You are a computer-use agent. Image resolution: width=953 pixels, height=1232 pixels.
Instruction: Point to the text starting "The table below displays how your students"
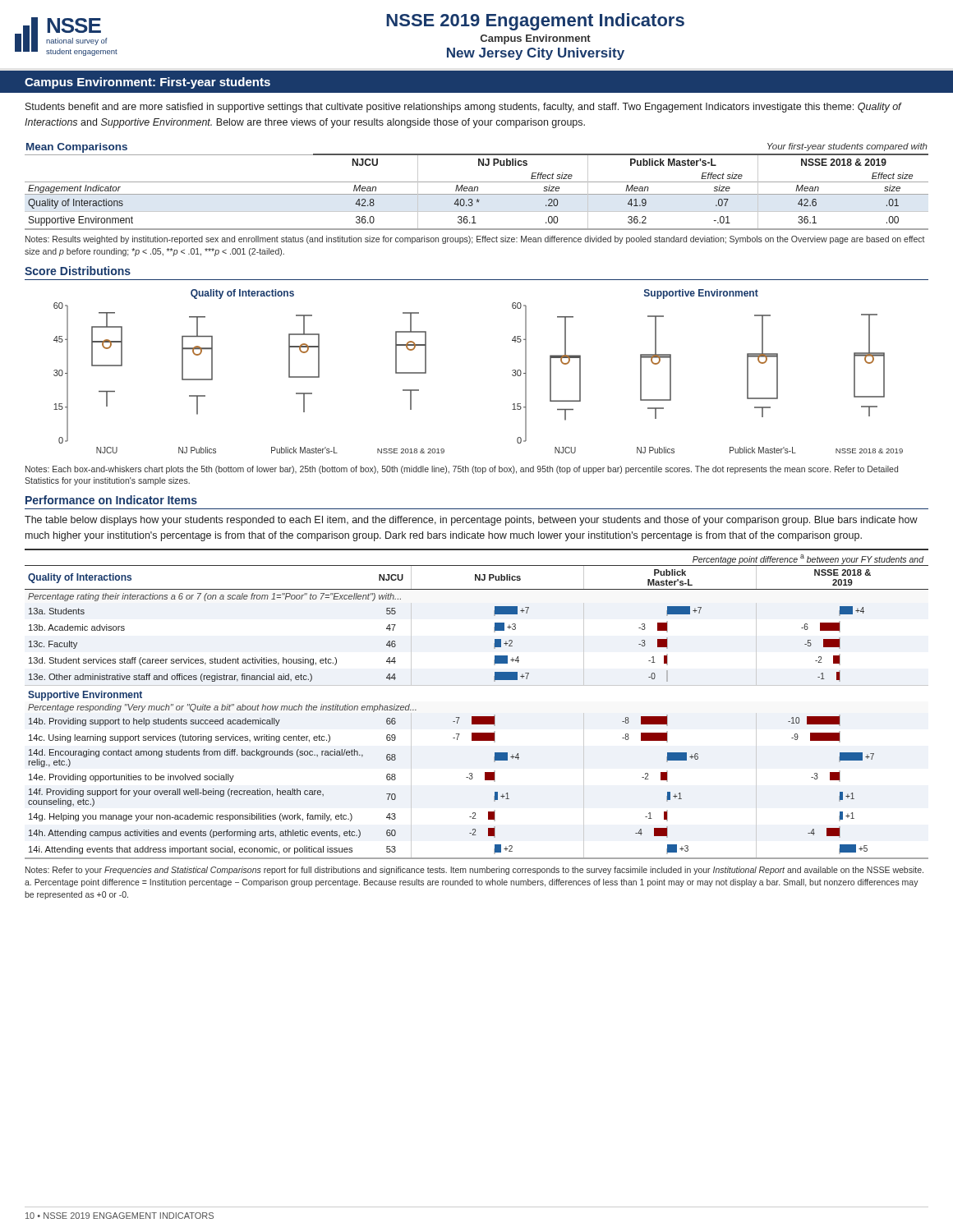point(471,528)
